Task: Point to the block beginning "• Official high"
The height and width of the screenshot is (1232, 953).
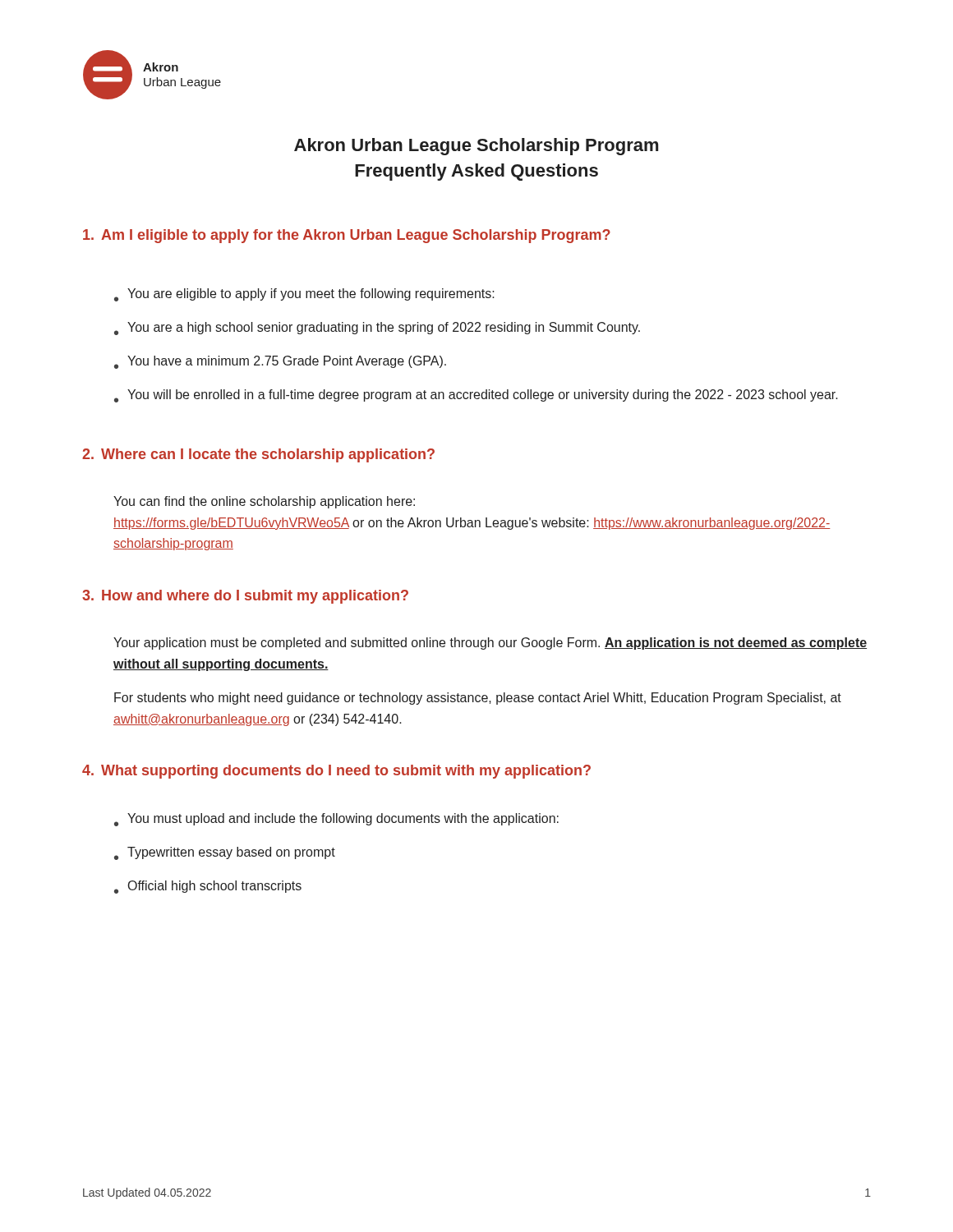Action: (x=208, y=887)
